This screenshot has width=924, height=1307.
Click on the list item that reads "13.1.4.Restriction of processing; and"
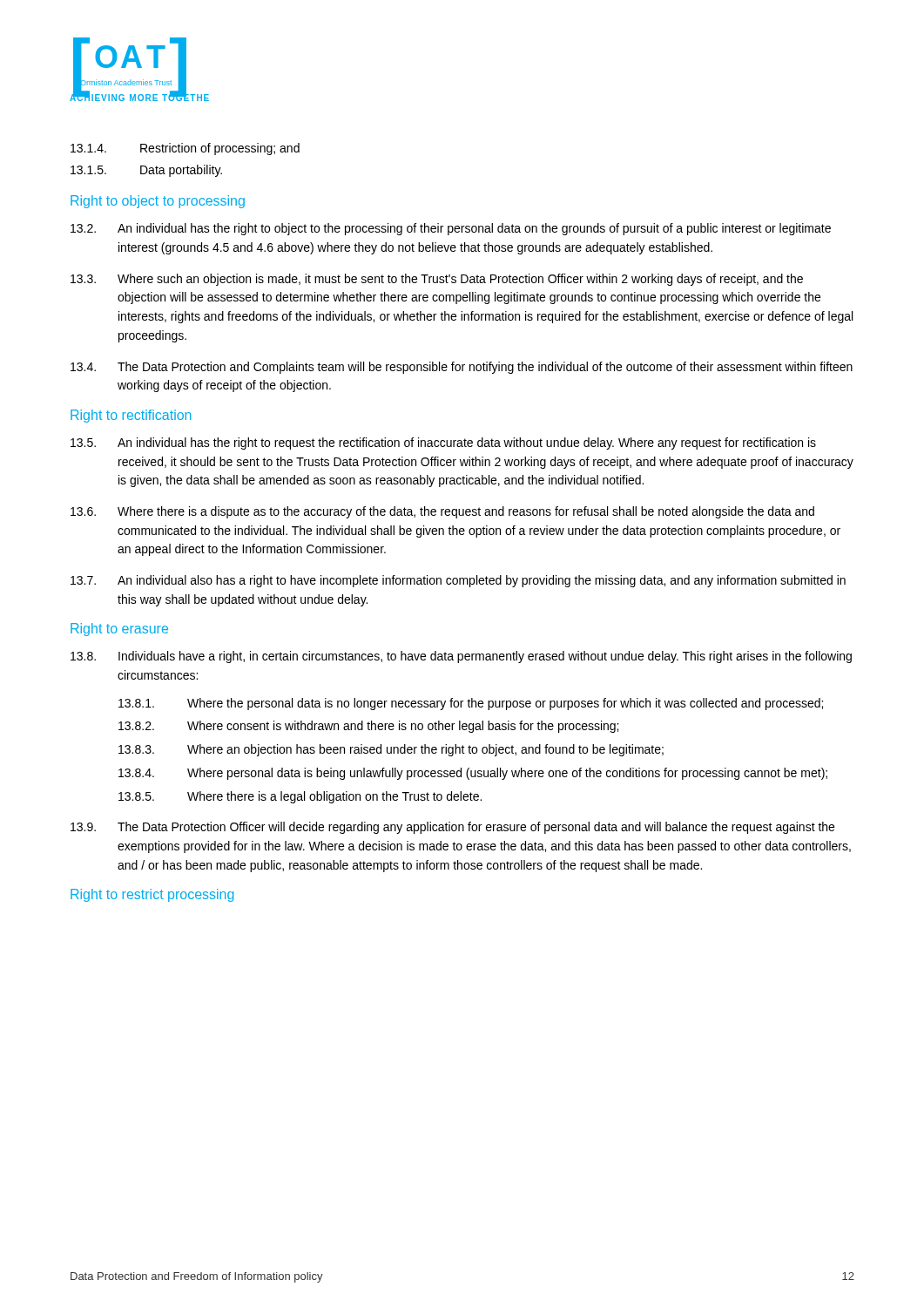(x=185, y=149)
